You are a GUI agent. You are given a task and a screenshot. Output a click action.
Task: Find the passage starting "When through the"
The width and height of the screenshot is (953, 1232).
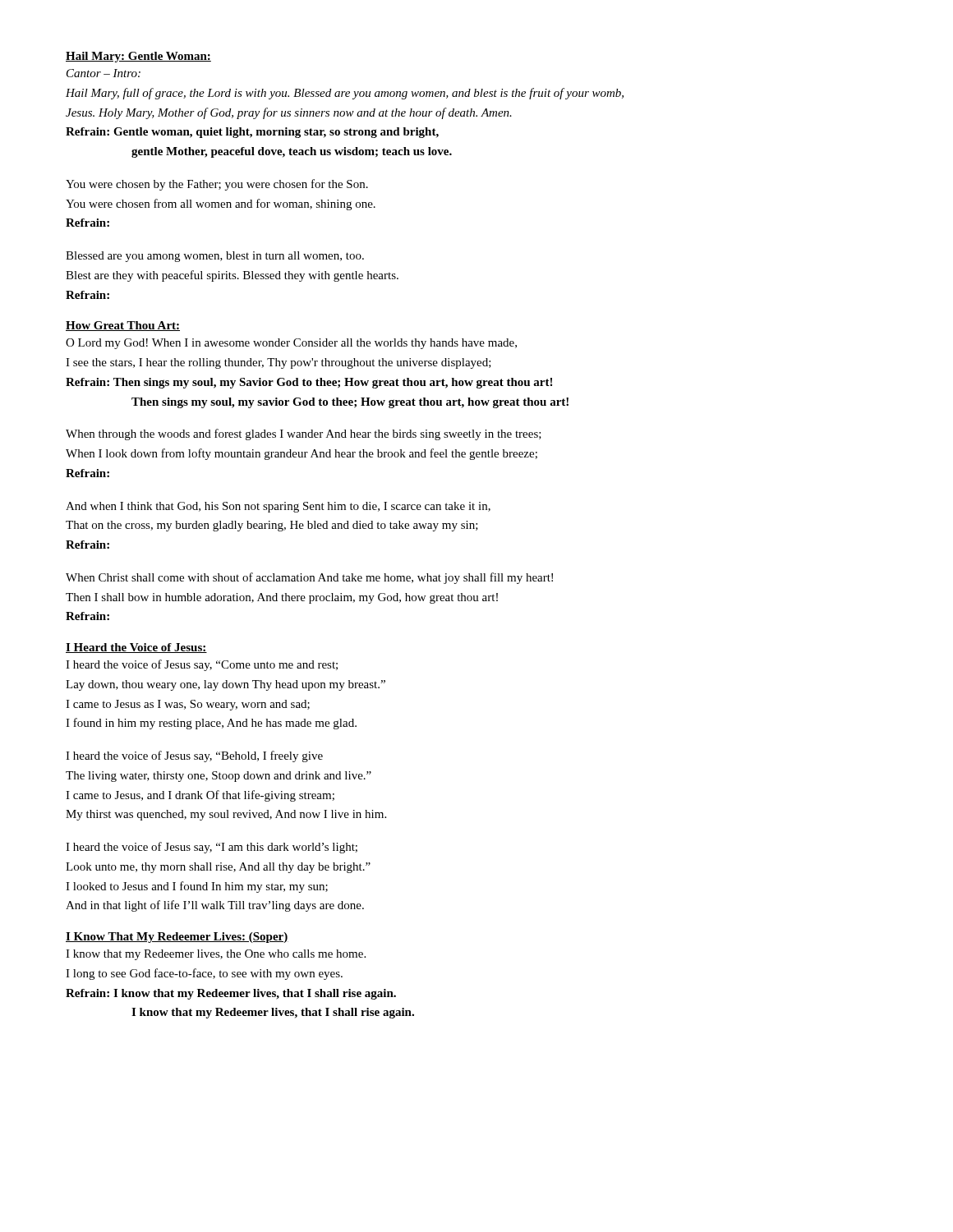(x=476, y=454)
